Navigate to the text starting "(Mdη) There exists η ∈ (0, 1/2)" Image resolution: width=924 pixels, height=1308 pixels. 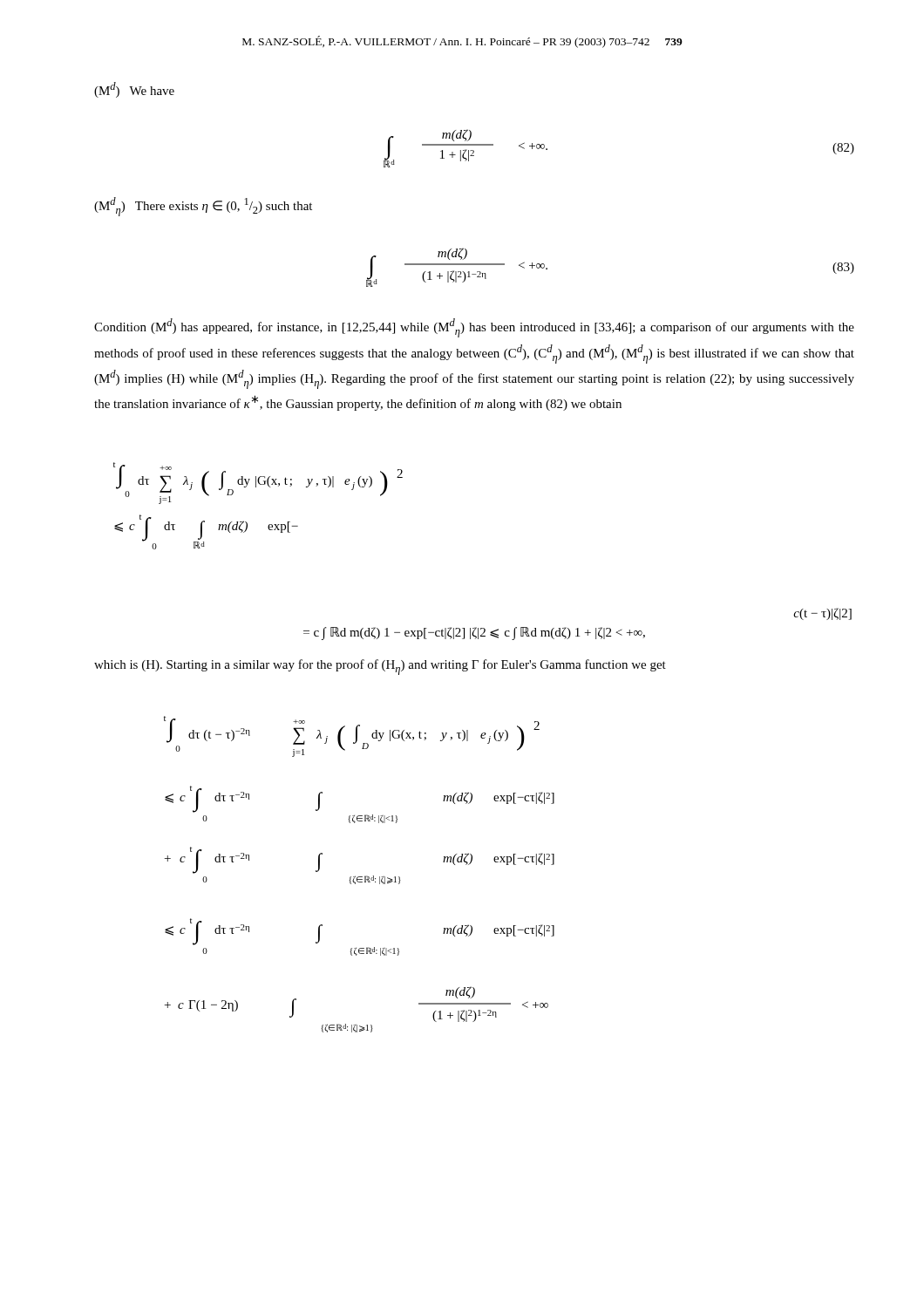pos(203,206)
